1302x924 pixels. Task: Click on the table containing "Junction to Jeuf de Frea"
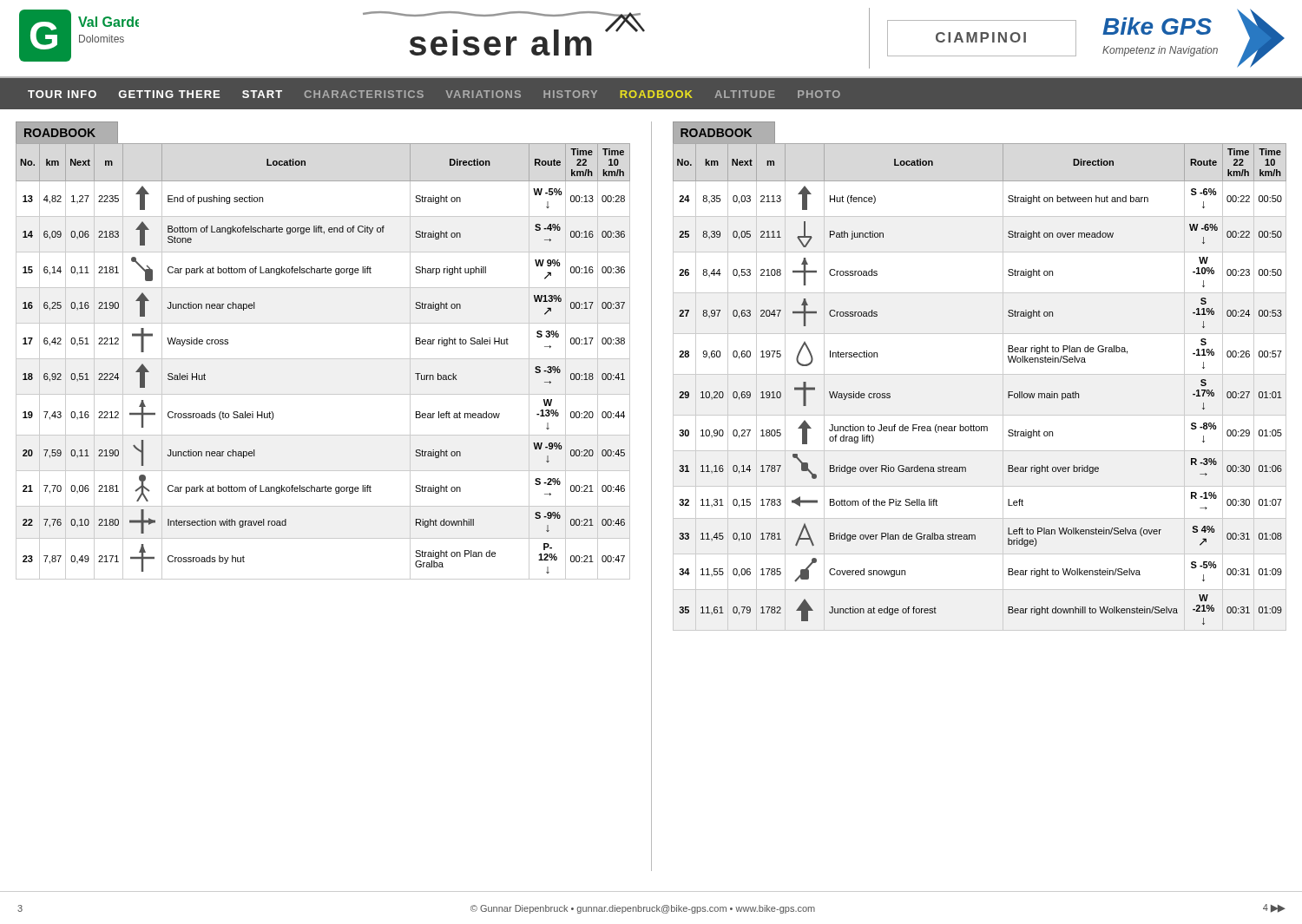tap(979, 376)
